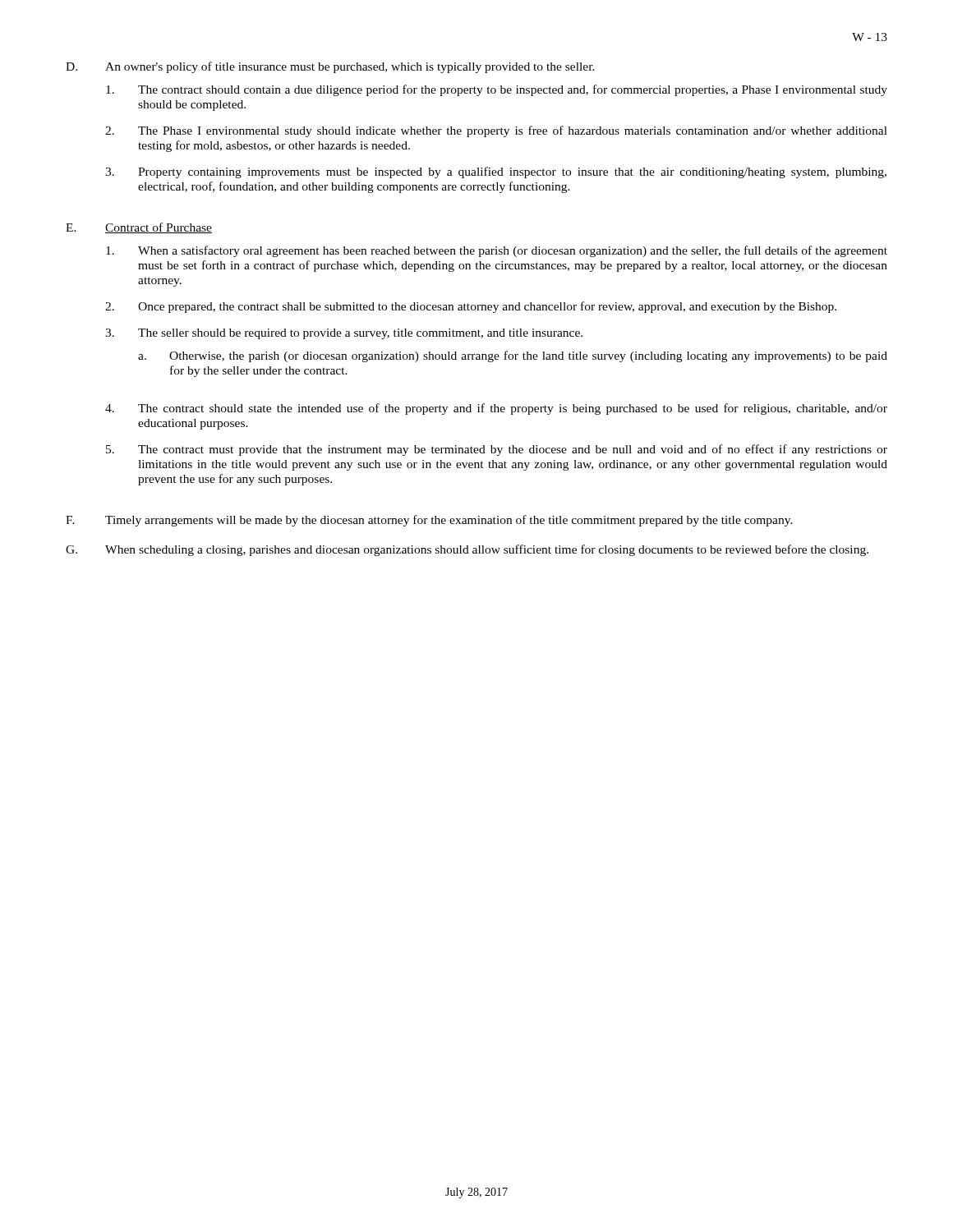
Task: Find the list item that says "F. Timely arrangements will be made"
Action: [476, 520]
